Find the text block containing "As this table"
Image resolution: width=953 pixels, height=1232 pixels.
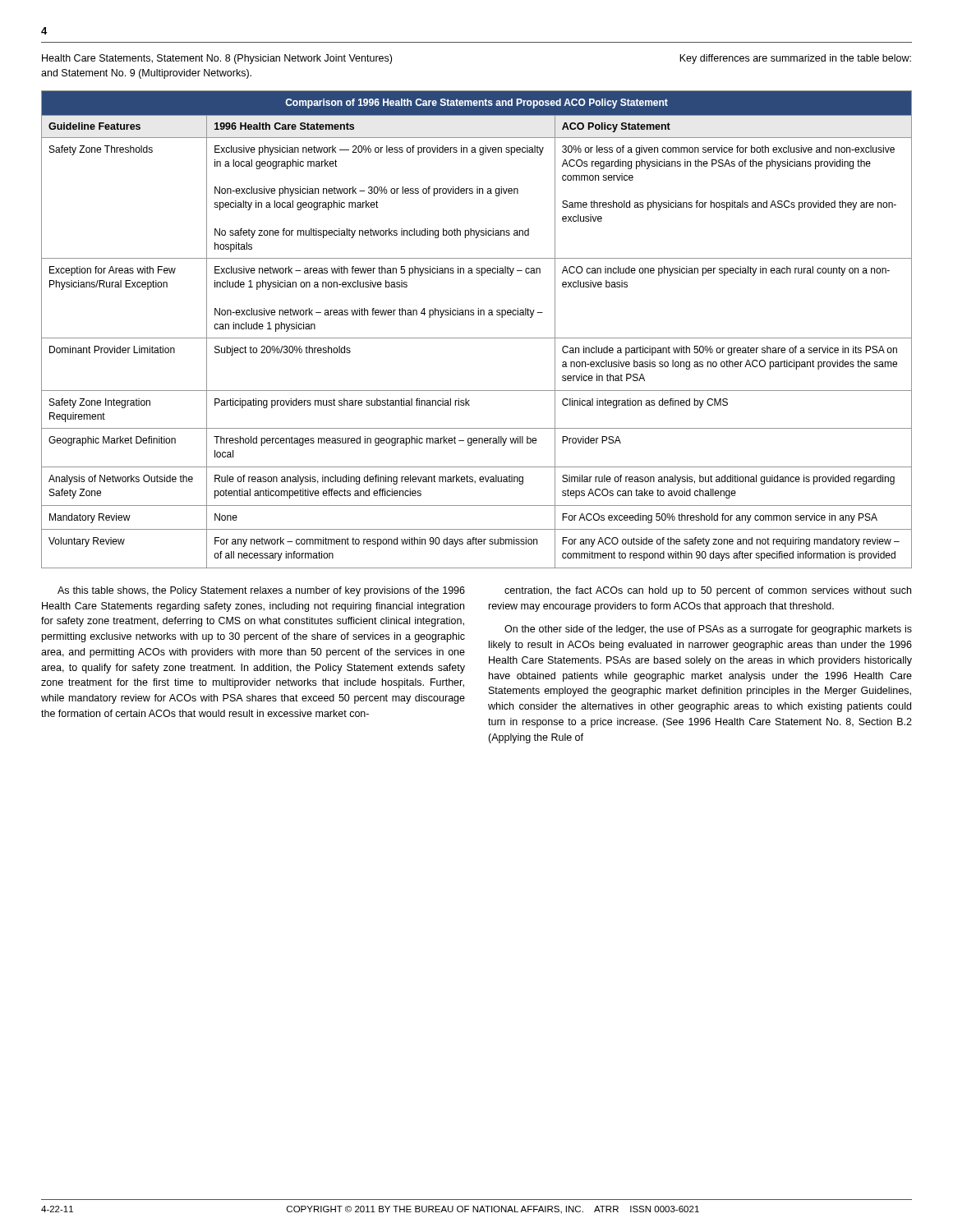(253, 652)
